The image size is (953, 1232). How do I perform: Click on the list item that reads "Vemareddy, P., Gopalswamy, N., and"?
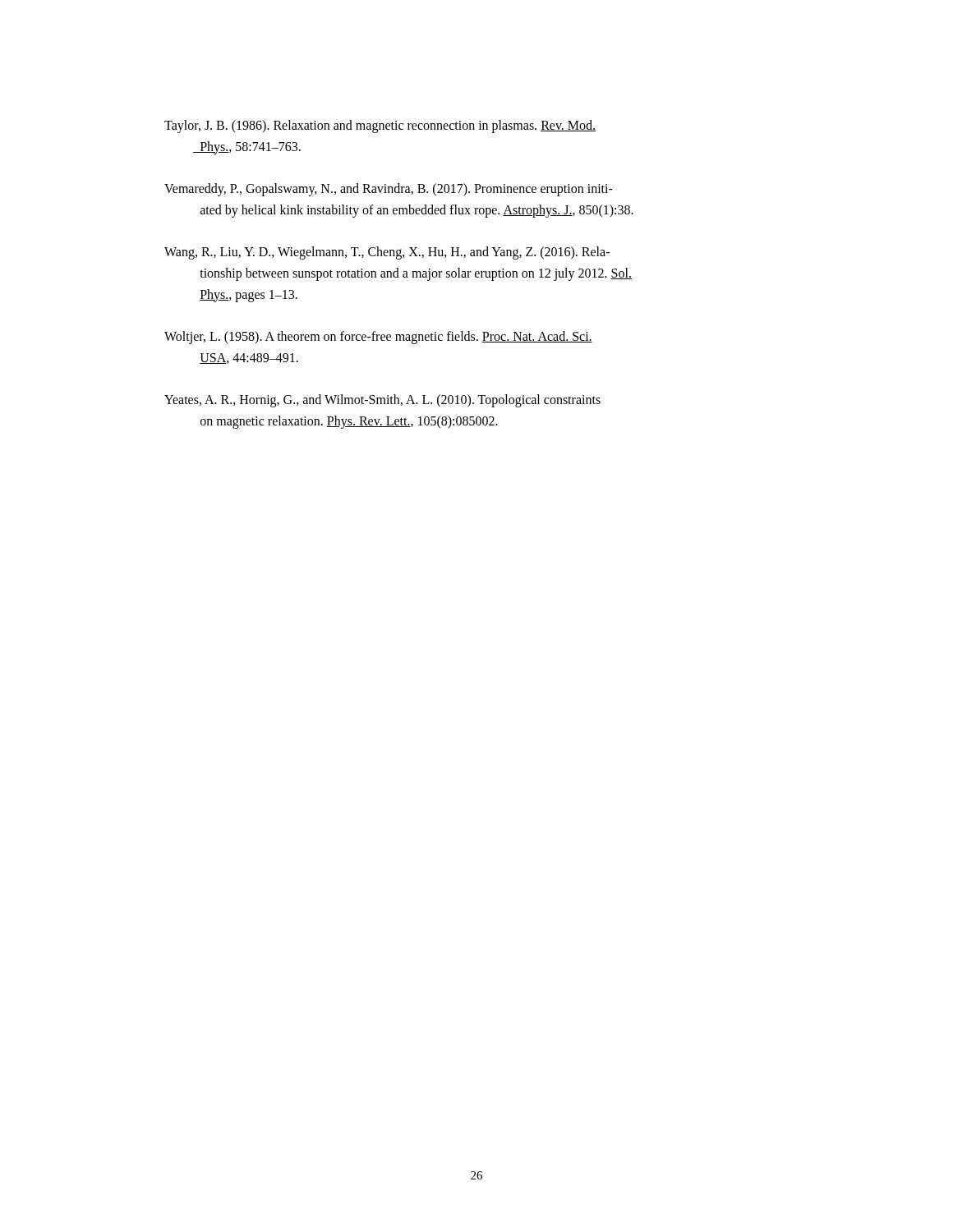click(476, 199)
